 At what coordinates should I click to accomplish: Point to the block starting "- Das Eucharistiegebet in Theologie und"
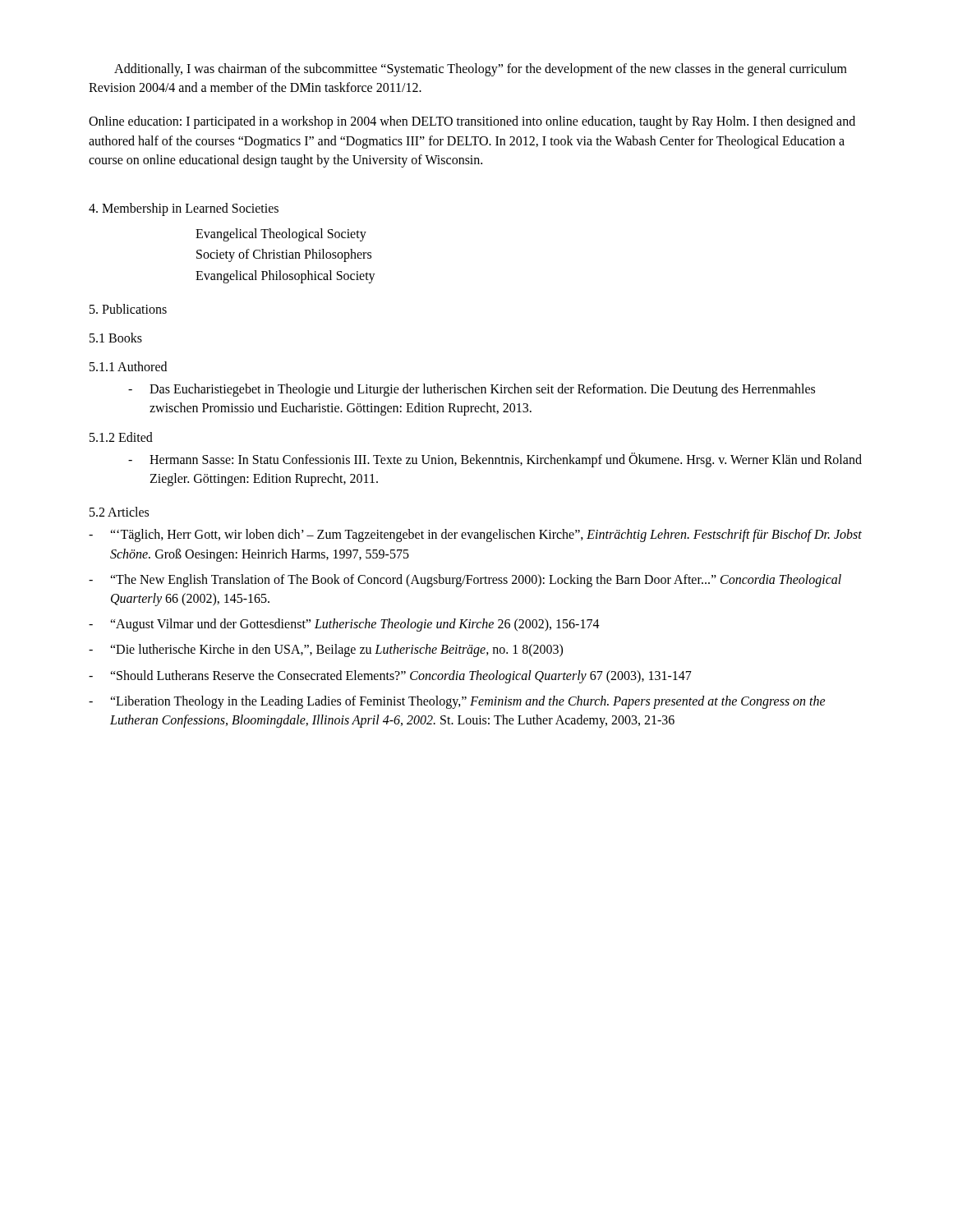point(496,399)
